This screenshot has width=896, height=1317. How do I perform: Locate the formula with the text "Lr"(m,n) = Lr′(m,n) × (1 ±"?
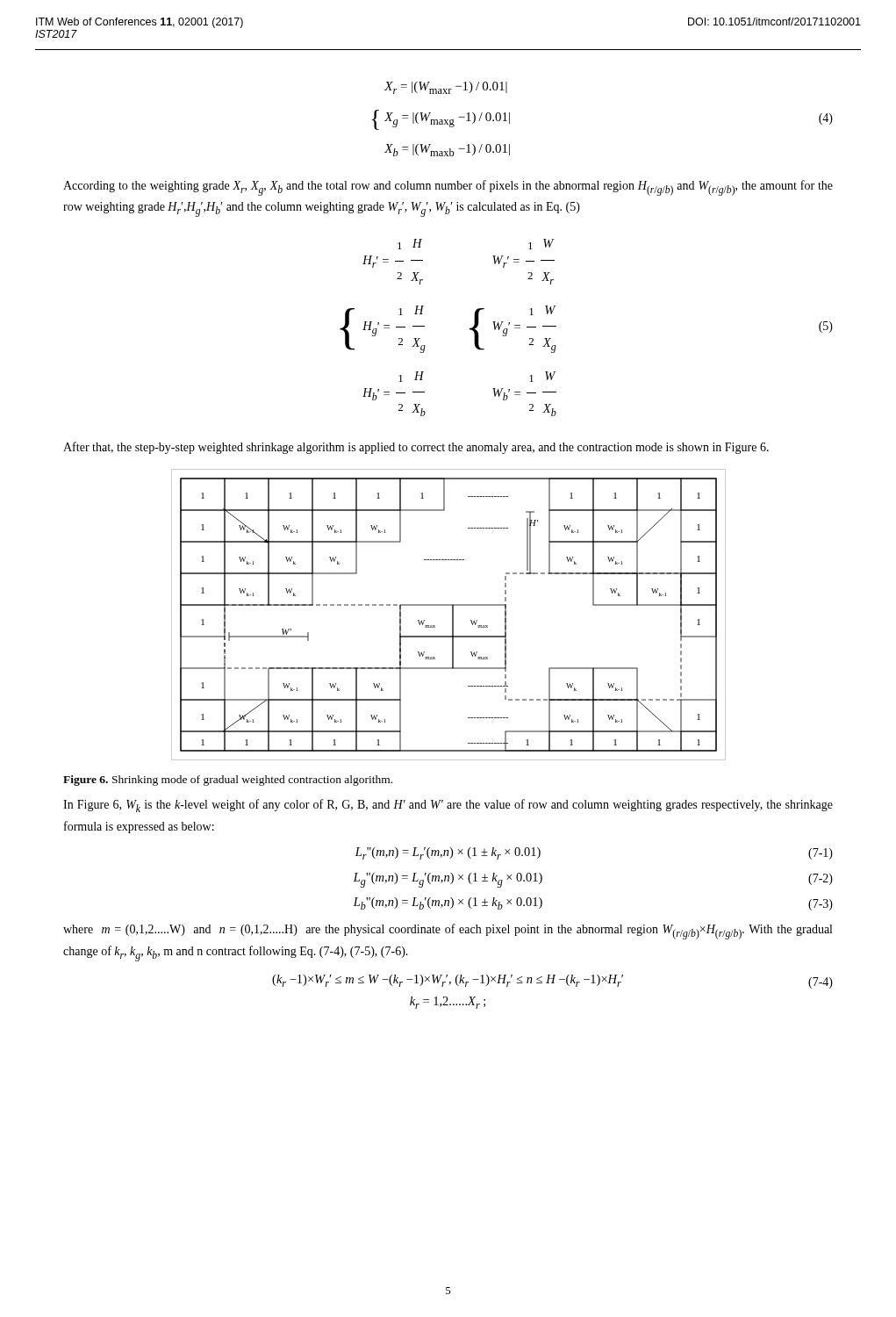pos(448,853)
